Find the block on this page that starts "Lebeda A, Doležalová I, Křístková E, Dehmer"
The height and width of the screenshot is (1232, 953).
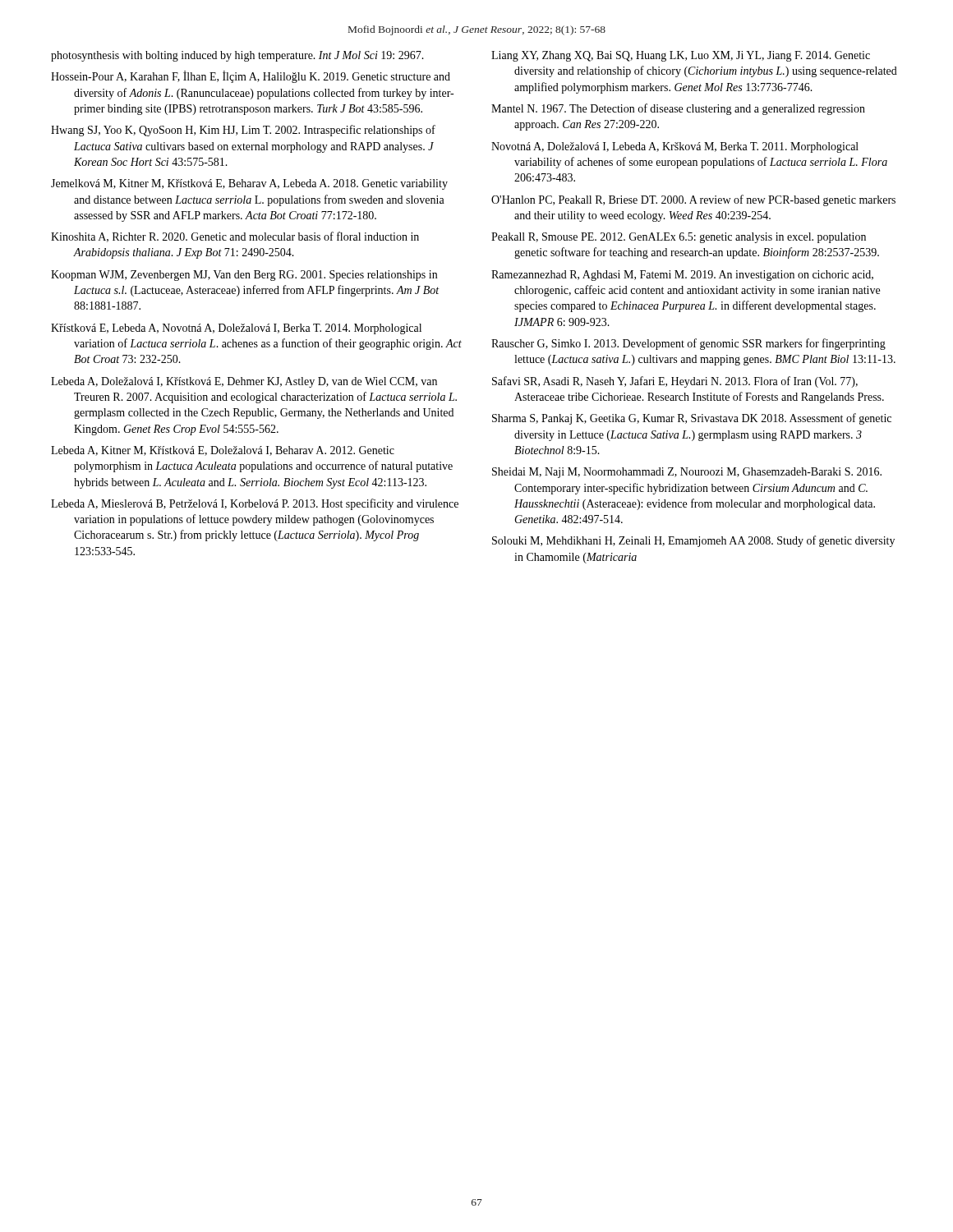click(x=254, y=405)
